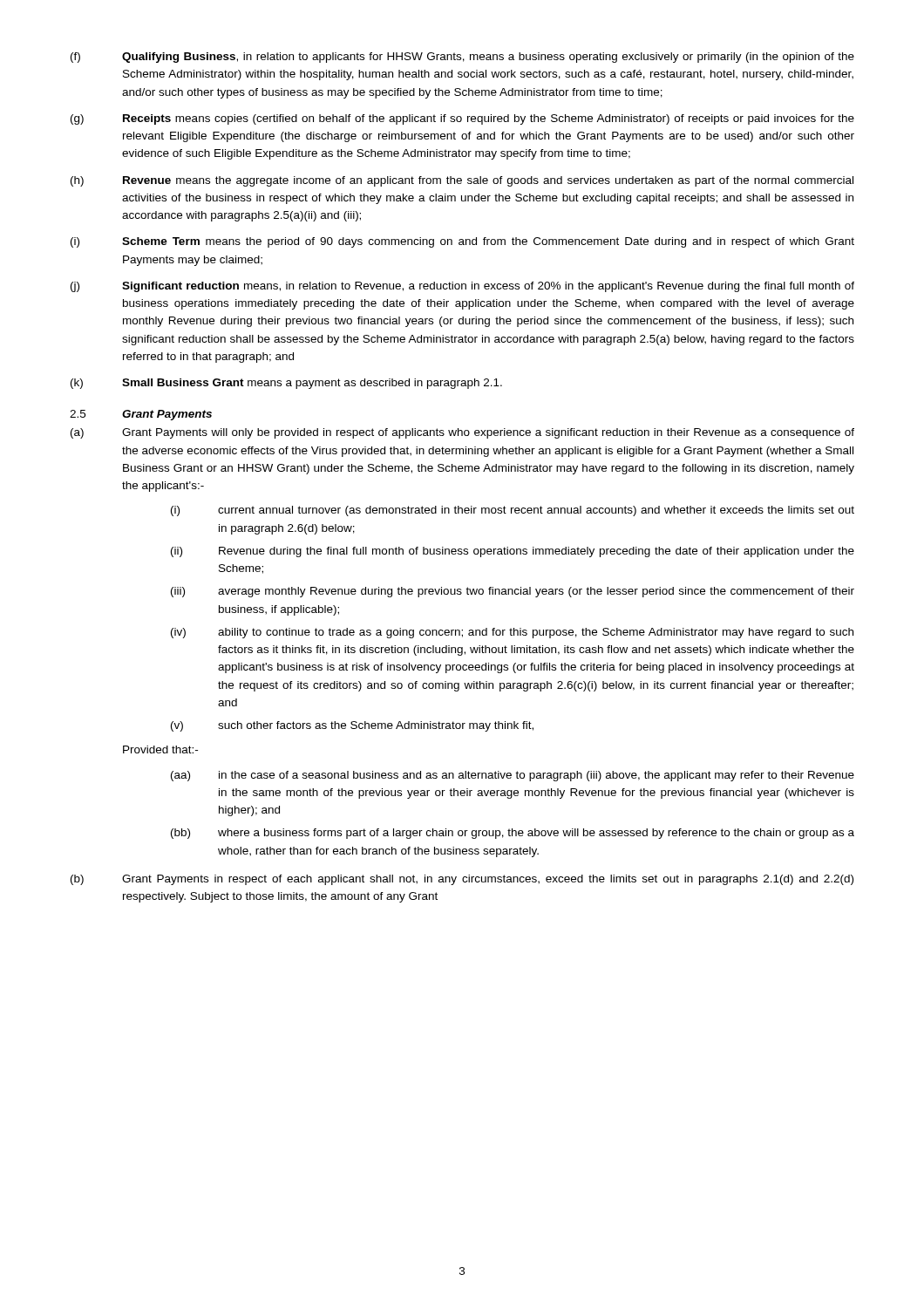
Task: Point to the block beginning "(k) Small Business Grant means a payment"
Action: pos(462,383)
